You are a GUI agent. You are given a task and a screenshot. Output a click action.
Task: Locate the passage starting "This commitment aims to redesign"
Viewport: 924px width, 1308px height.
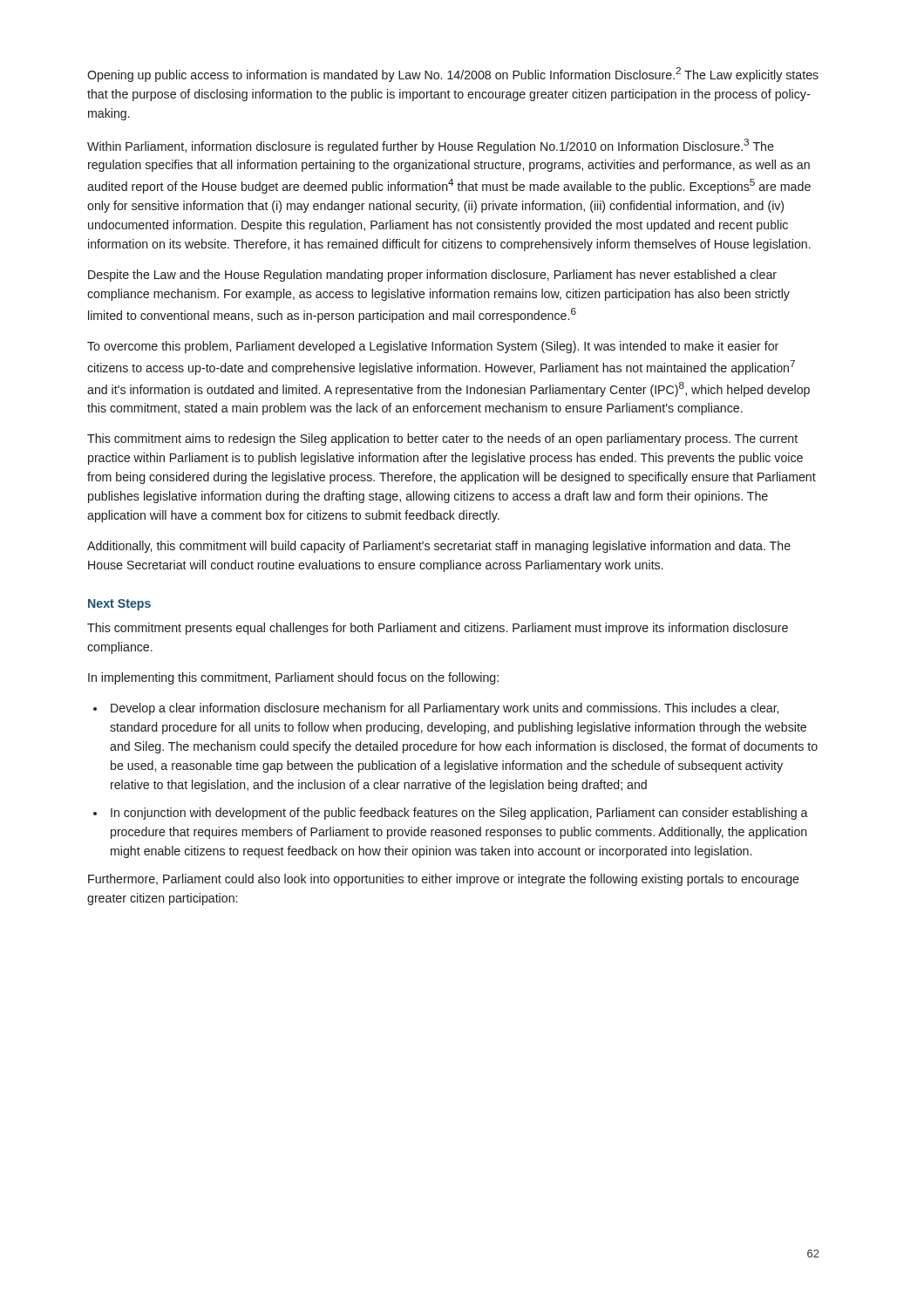451,477
